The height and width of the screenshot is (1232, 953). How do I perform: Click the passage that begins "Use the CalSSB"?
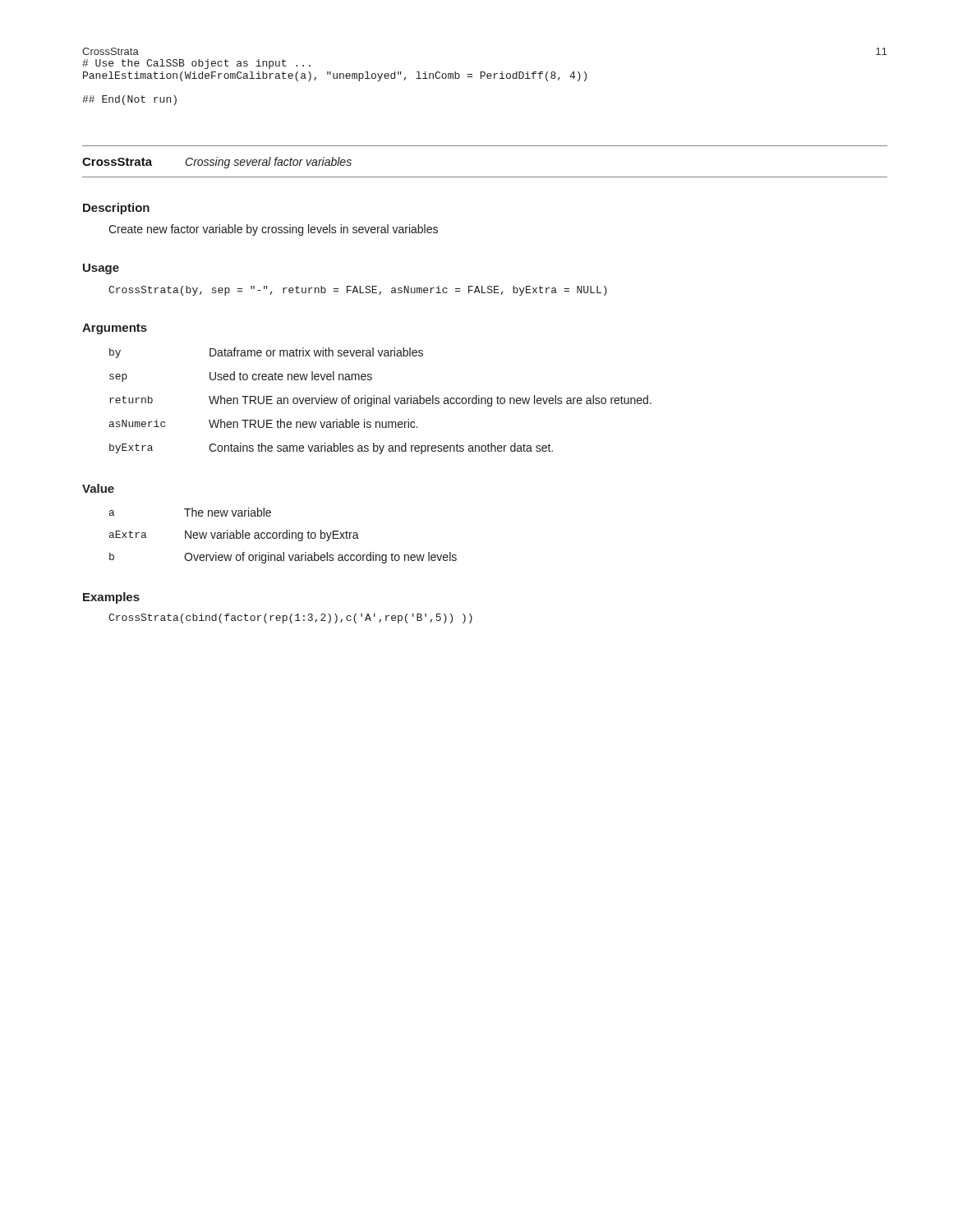tap(485, 70)
